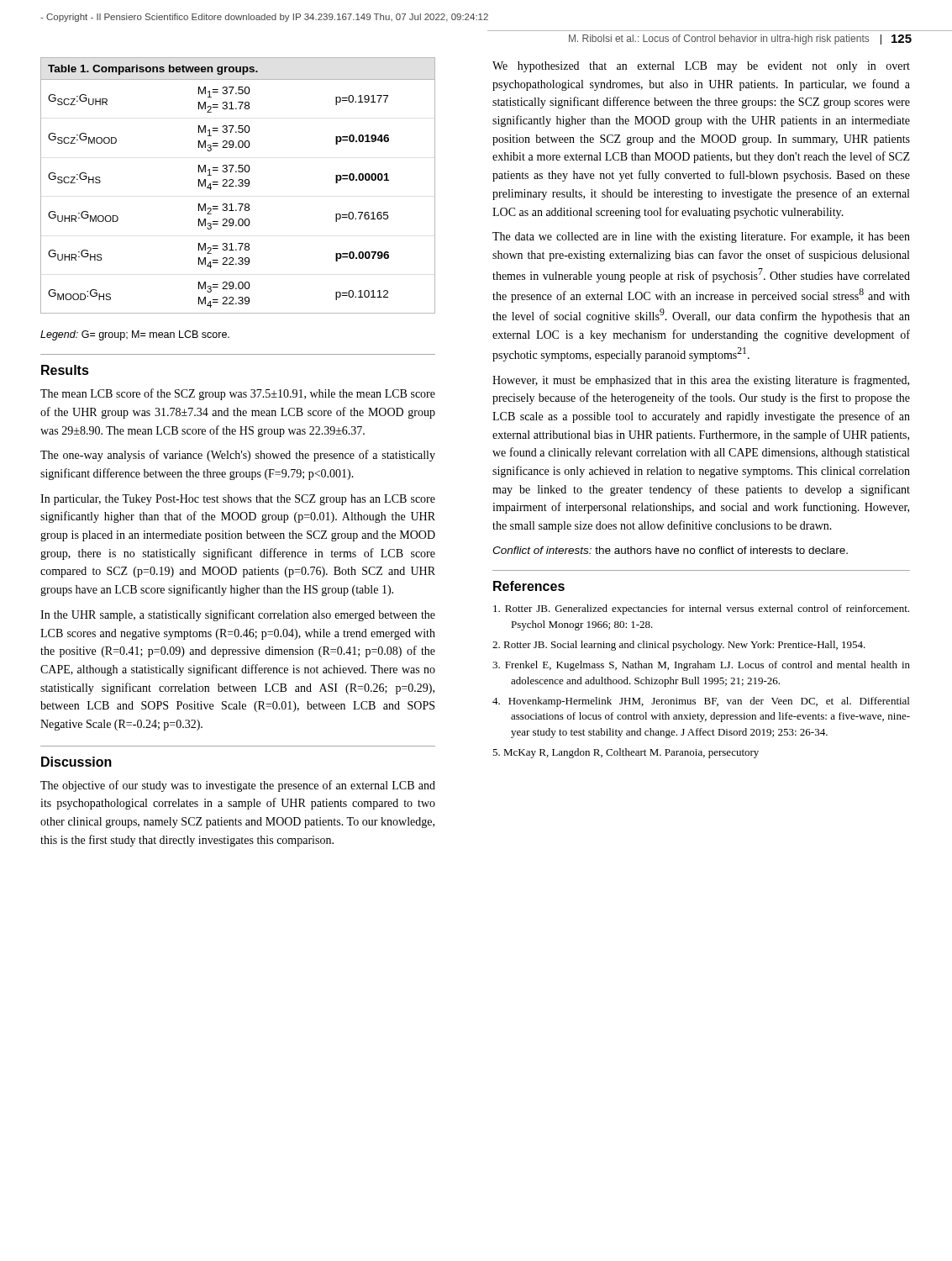Image resolution: width=952 pixels, height=1261 pixels.
Task: Locate the table with the text "G UHR :G MOOD"
Action: pos(238,185)
